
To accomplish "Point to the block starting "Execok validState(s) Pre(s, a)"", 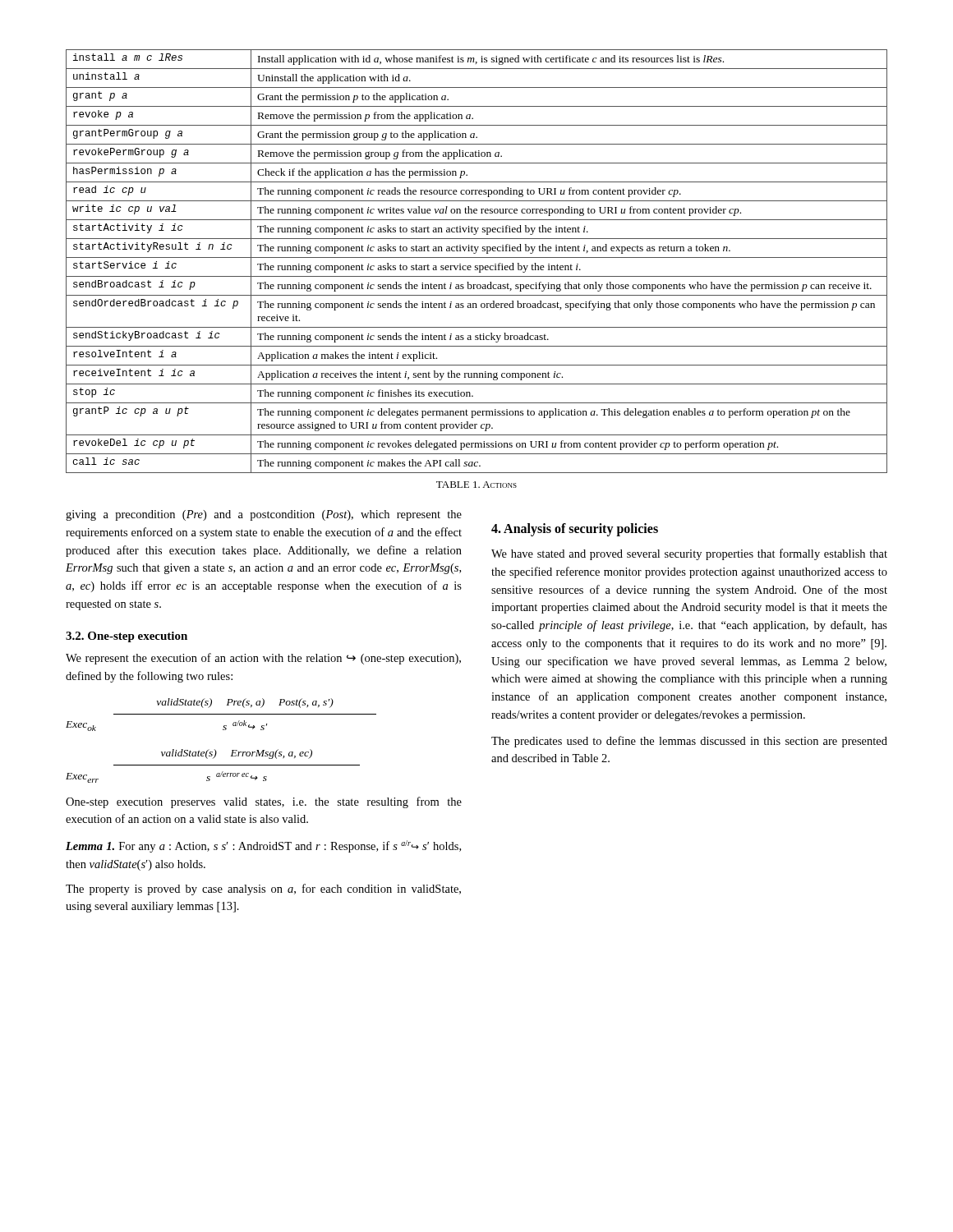I will tap(264, 740).
